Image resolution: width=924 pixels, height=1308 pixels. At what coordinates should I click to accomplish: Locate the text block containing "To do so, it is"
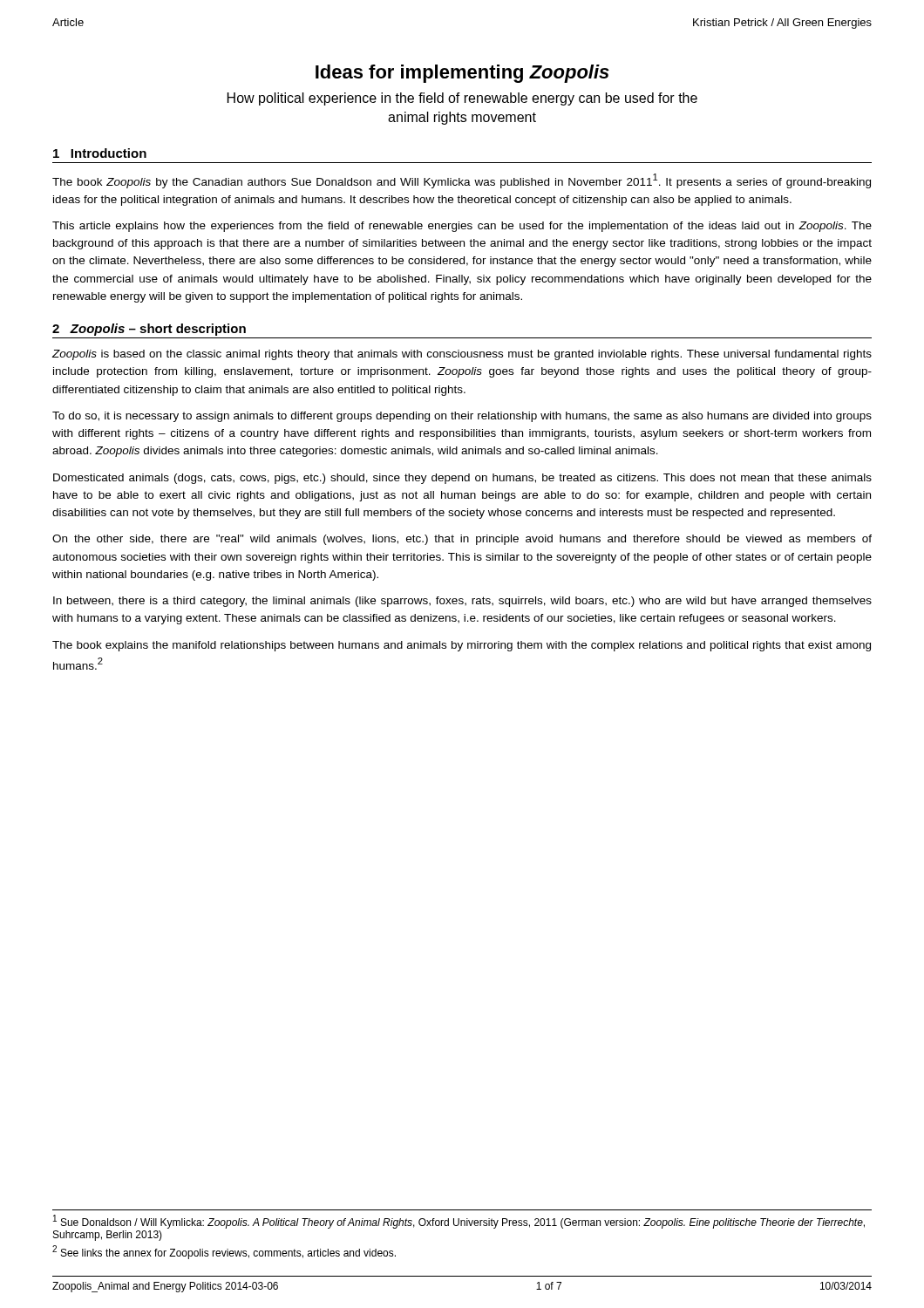[462, 434]
